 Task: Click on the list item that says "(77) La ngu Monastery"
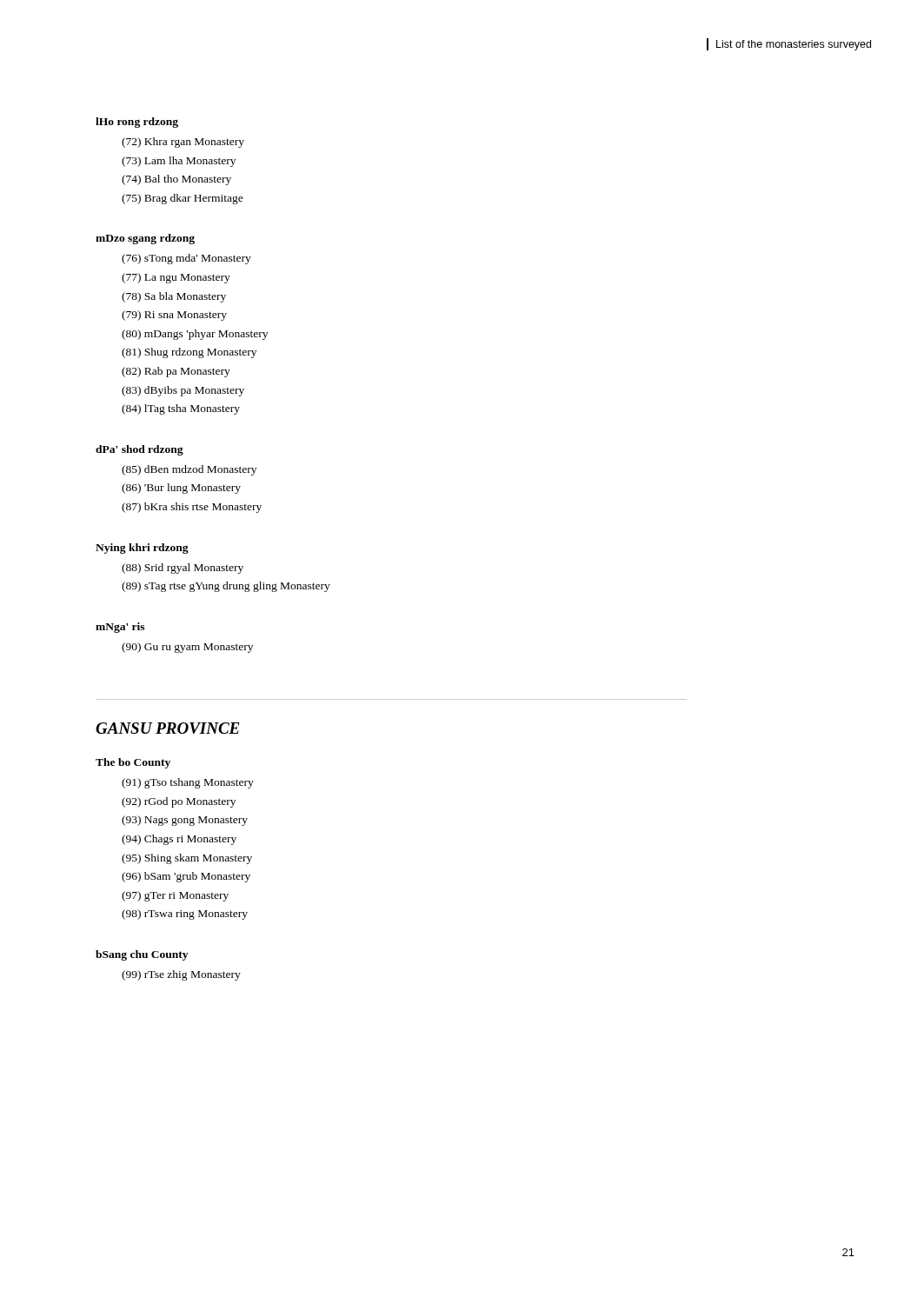click(176, 277)
